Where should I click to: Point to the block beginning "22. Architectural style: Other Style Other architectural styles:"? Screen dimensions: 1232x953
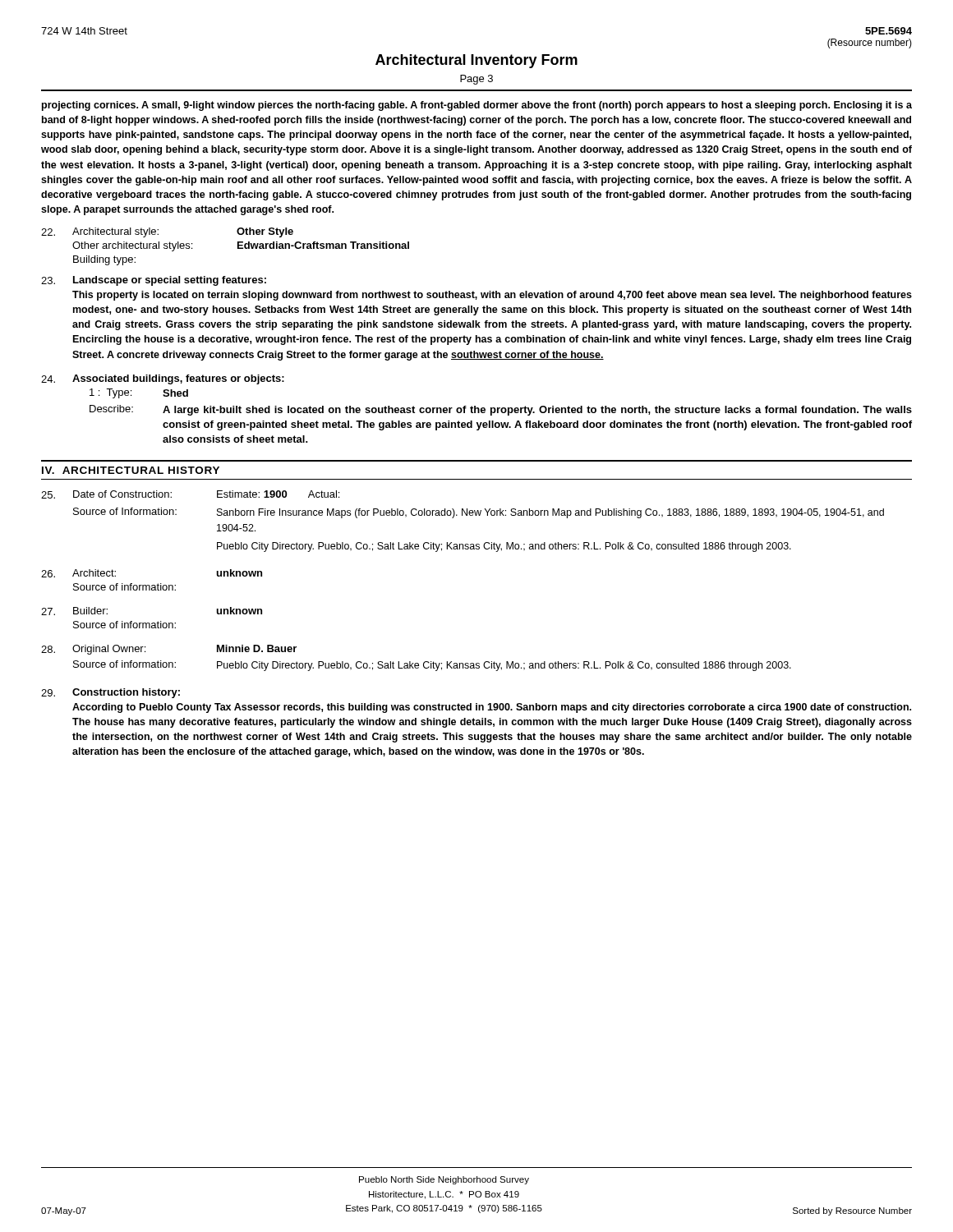(x=112, y=232)
